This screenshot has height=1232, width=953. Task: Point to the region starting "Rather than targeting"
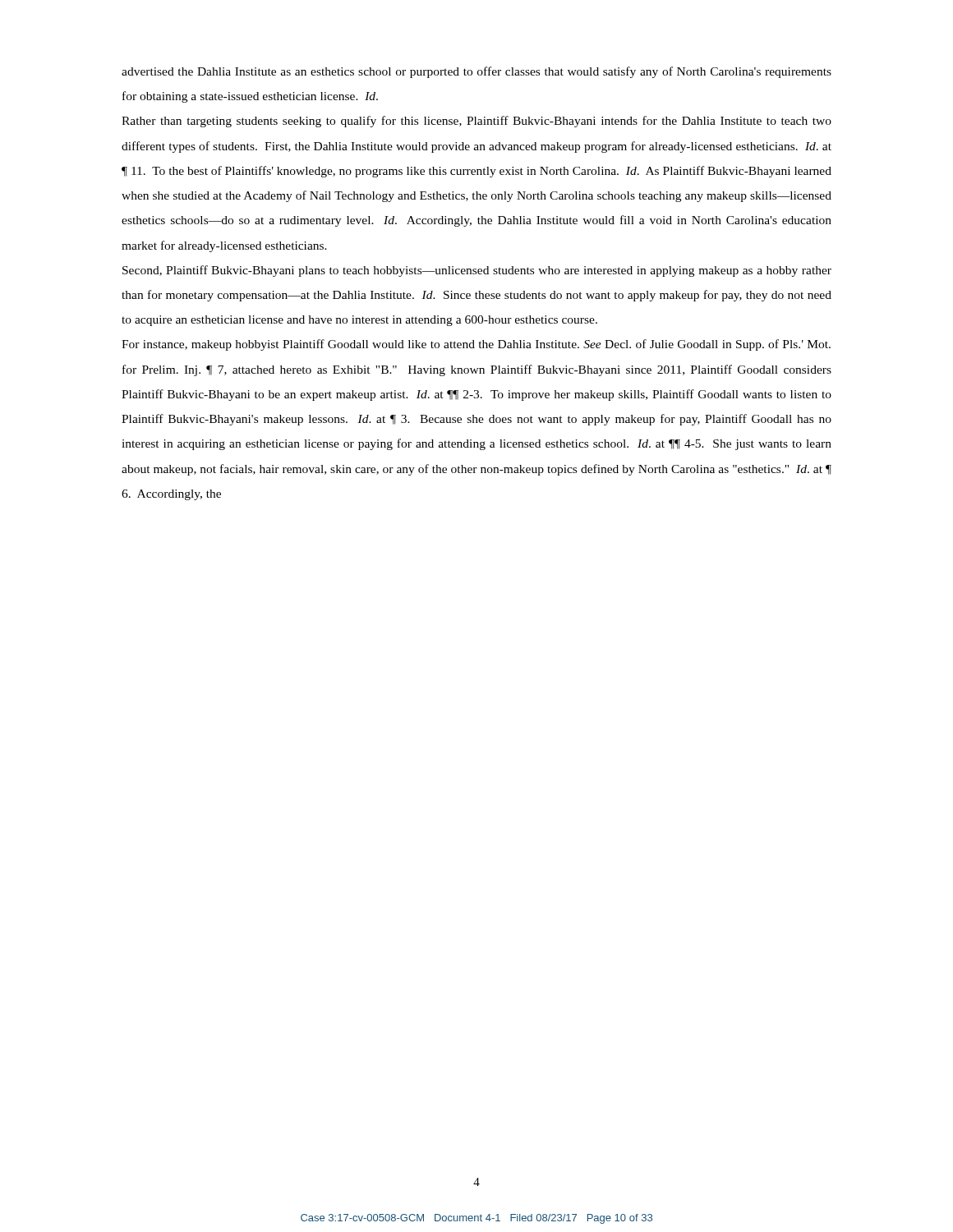click(476, 183)
